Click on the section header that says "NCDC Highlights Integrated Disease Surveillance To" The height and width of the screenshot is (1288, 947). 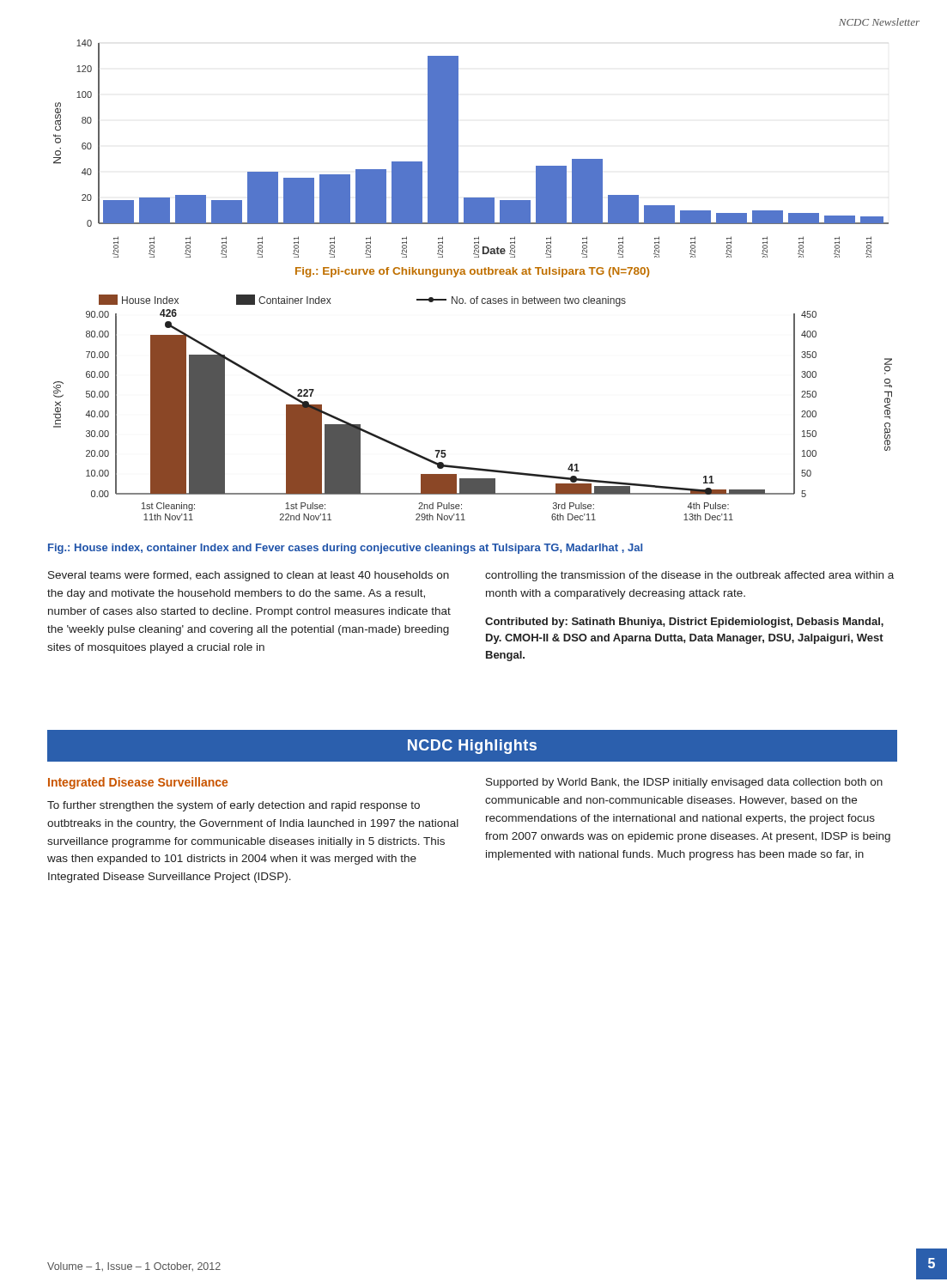click(472, 746)
